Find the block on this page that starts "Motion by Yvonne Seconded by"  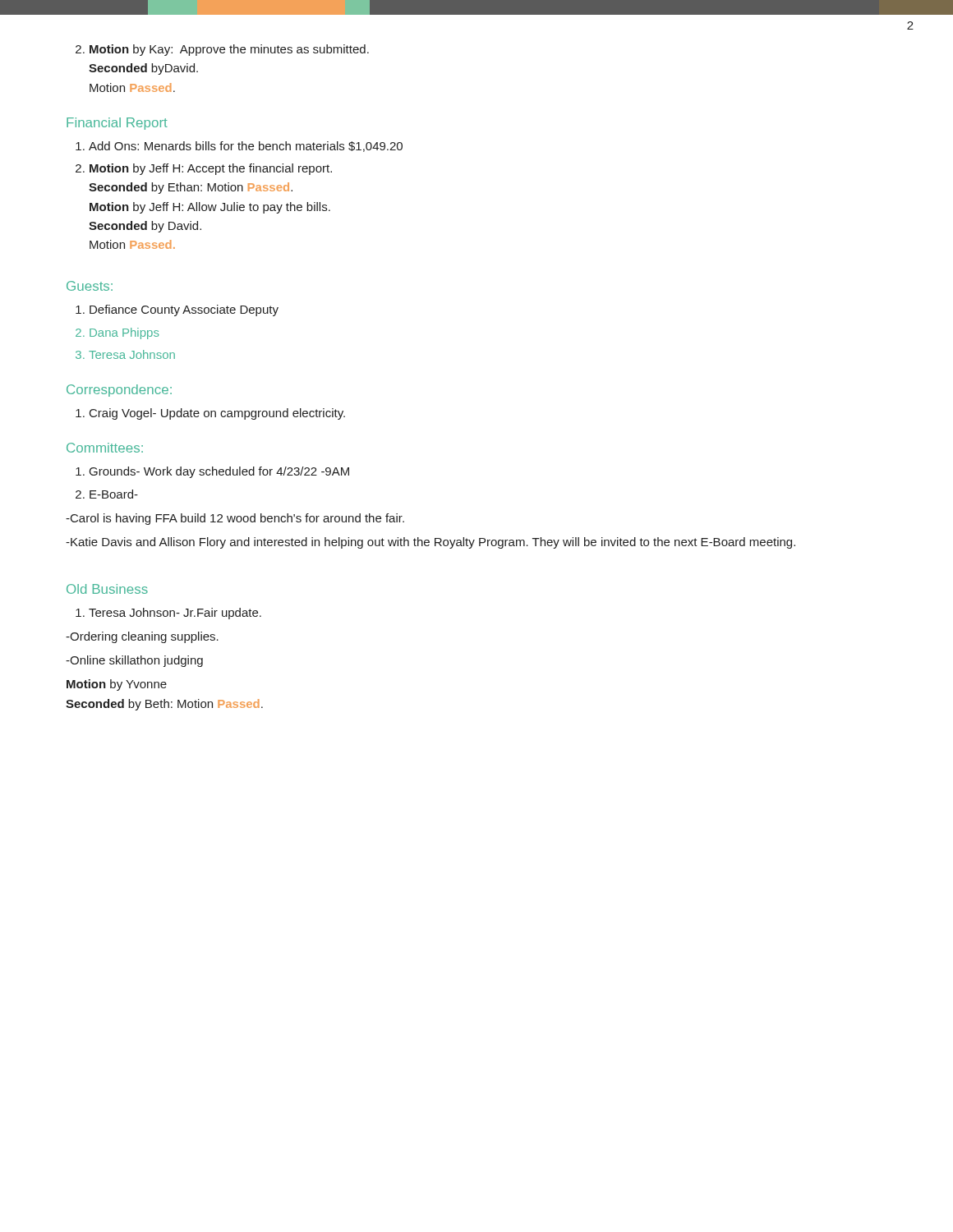click(165, 694)
